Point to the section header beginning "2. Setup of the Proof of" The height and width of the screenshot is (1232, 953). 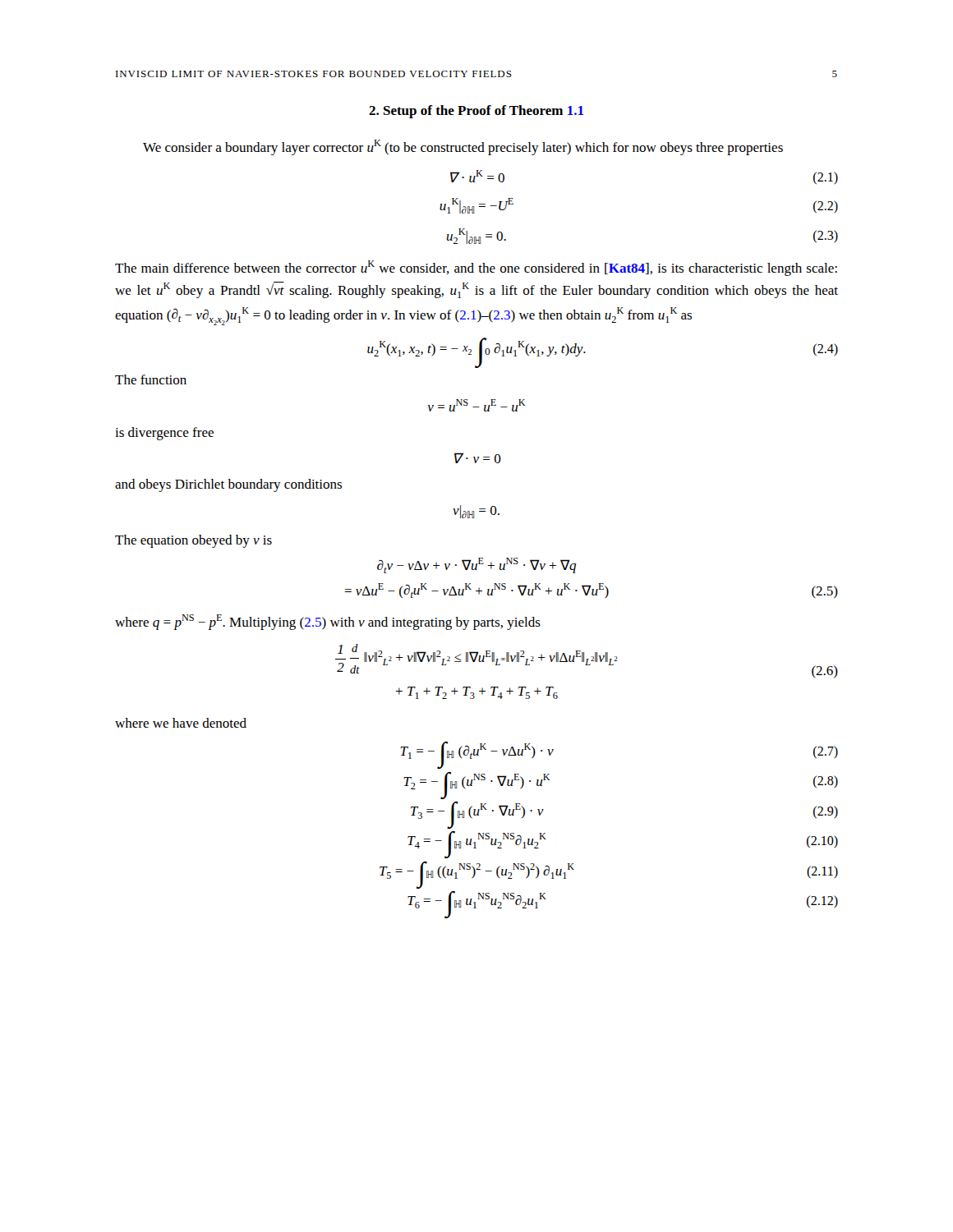tap(476, 110)
